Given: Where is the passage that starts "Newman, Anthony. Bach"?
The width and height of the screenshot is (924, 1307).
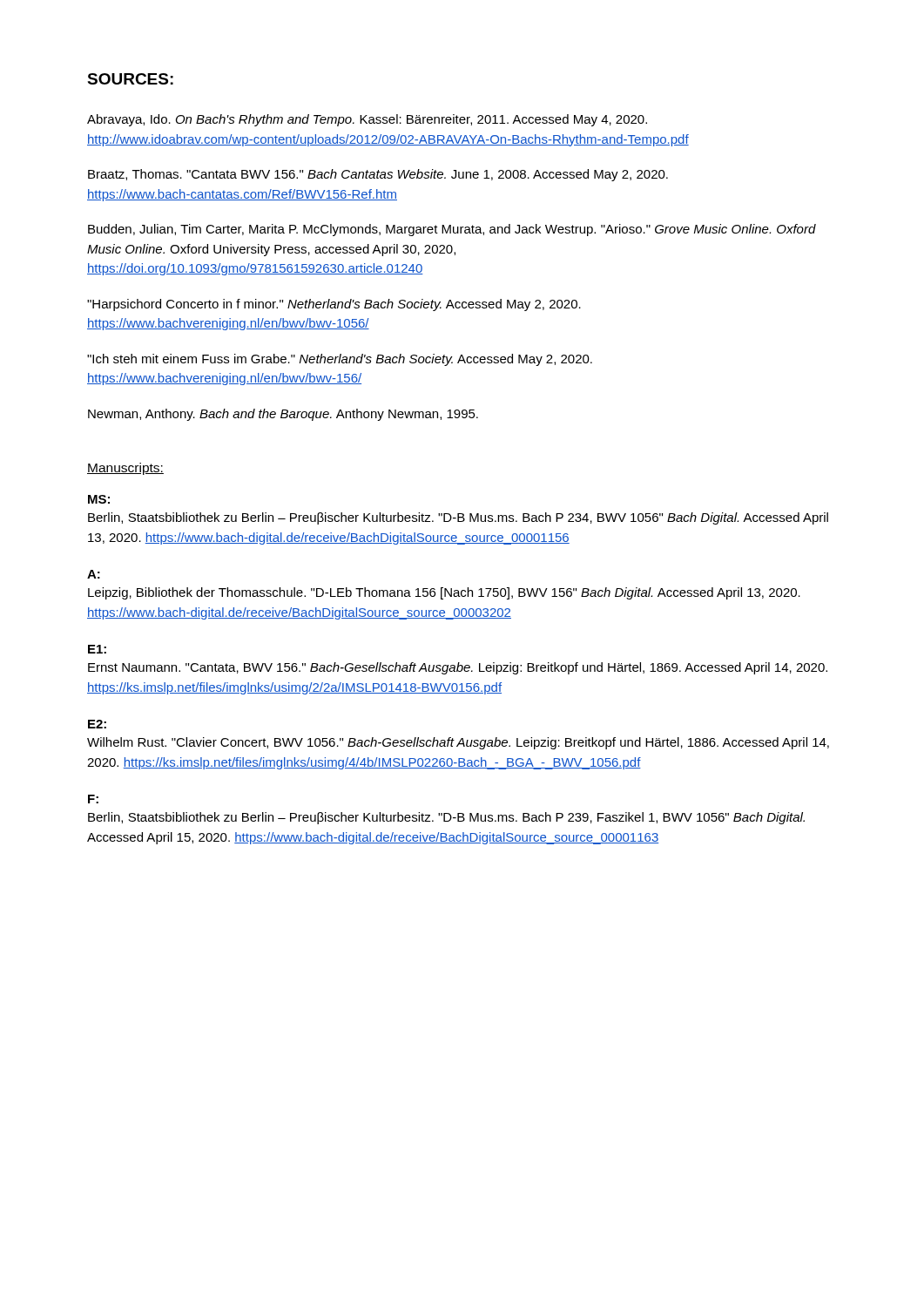Looking at the screenshot, I should coord(283,413).
